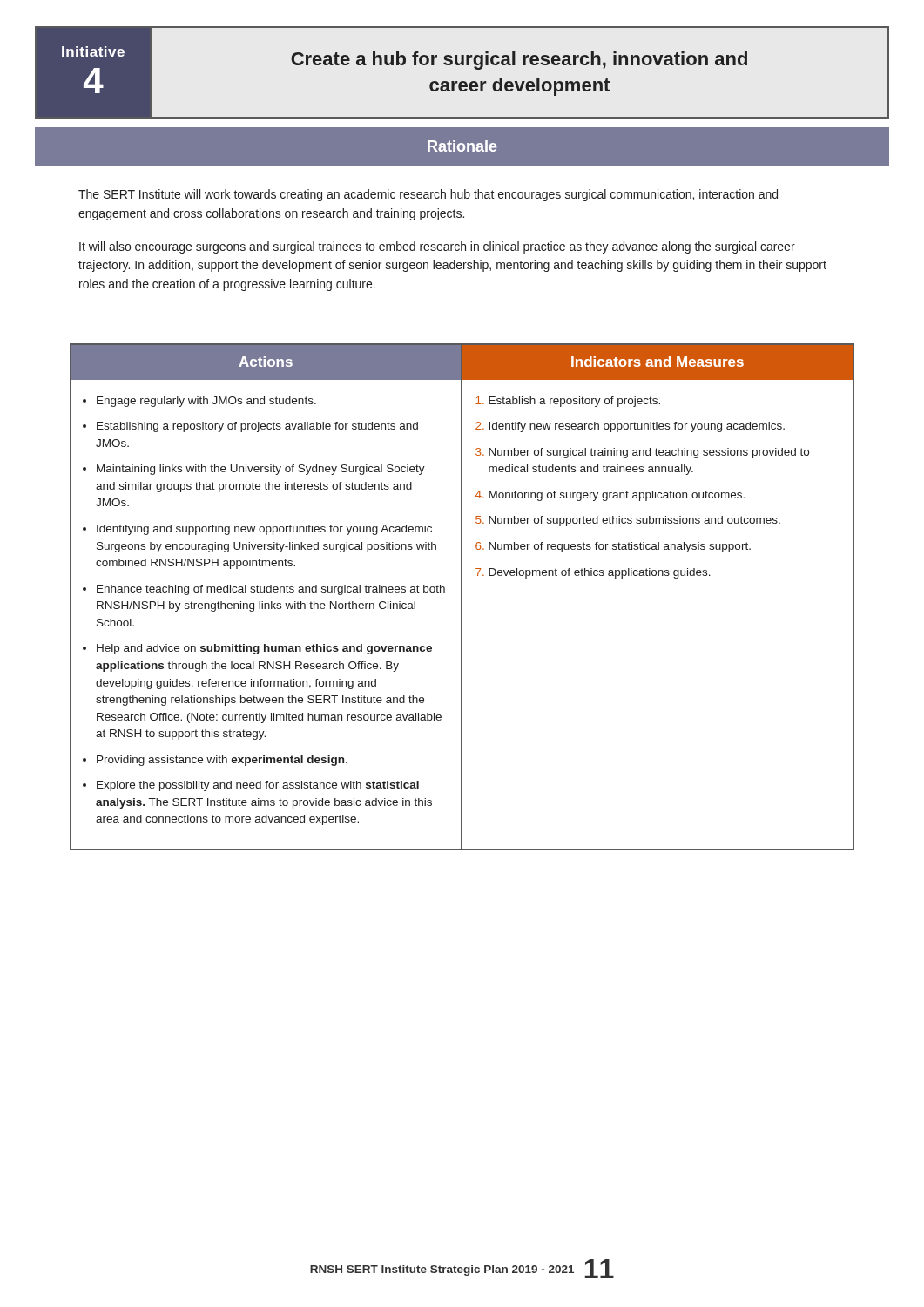924x1307 pixels.
Task: Navigate to the text block starting "The SERT Institute will work"
Action: tap(462, 205)
